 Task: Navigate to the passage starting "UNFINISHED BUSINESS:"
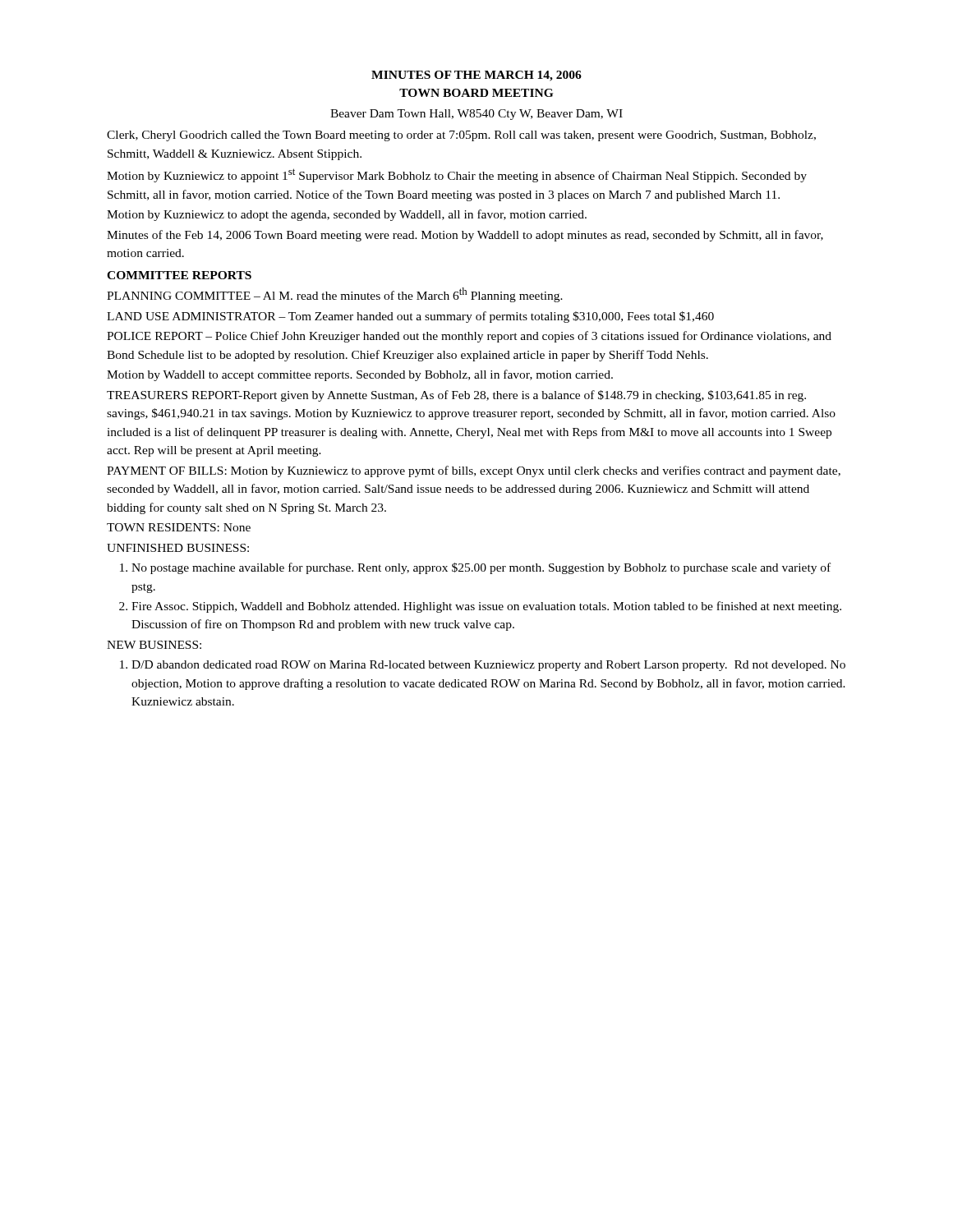coord(178,548)
